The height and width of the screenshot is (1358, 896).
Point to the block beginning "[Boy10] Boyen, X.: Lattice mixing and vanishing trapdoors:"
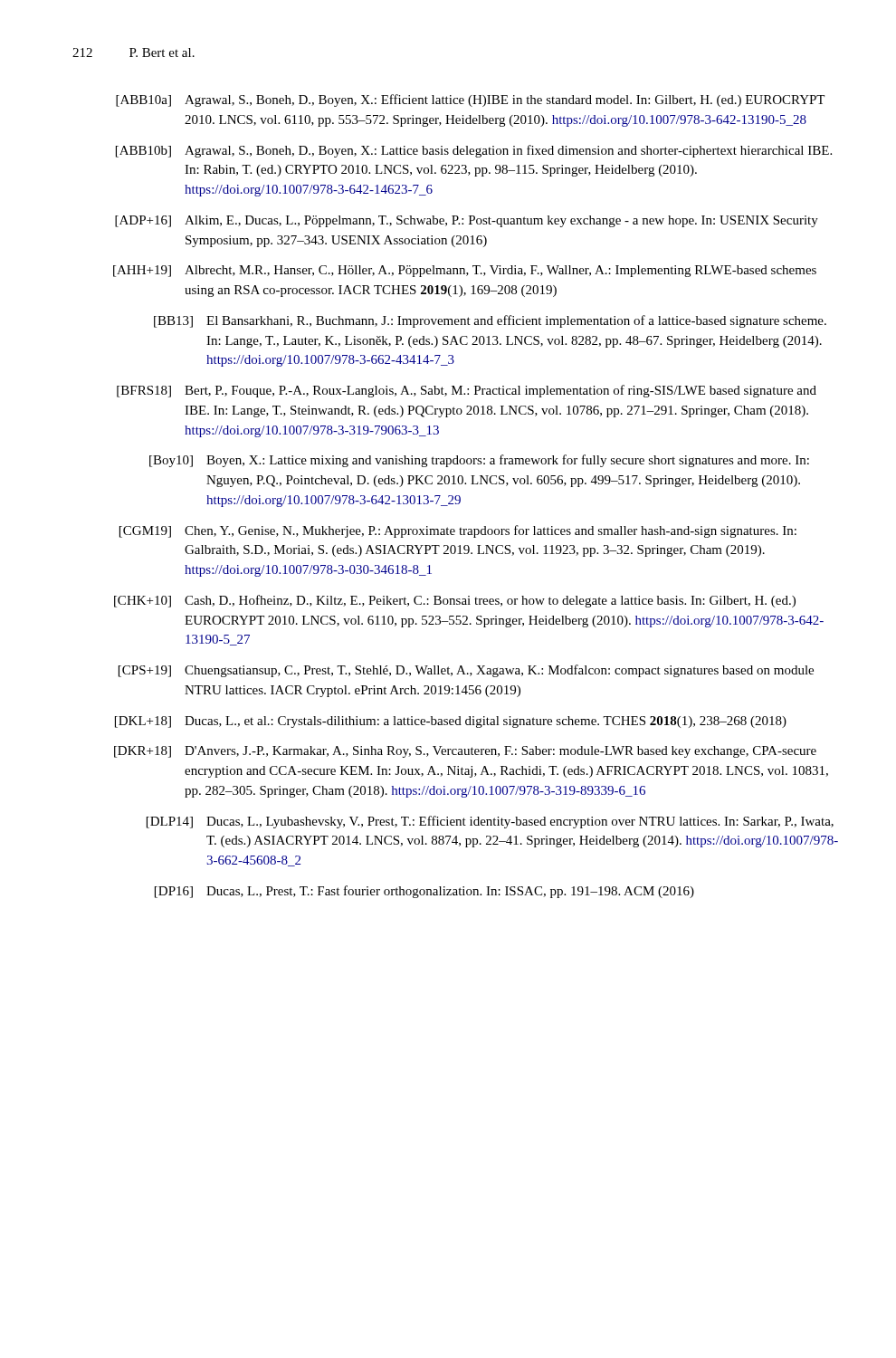pos(457,481)
